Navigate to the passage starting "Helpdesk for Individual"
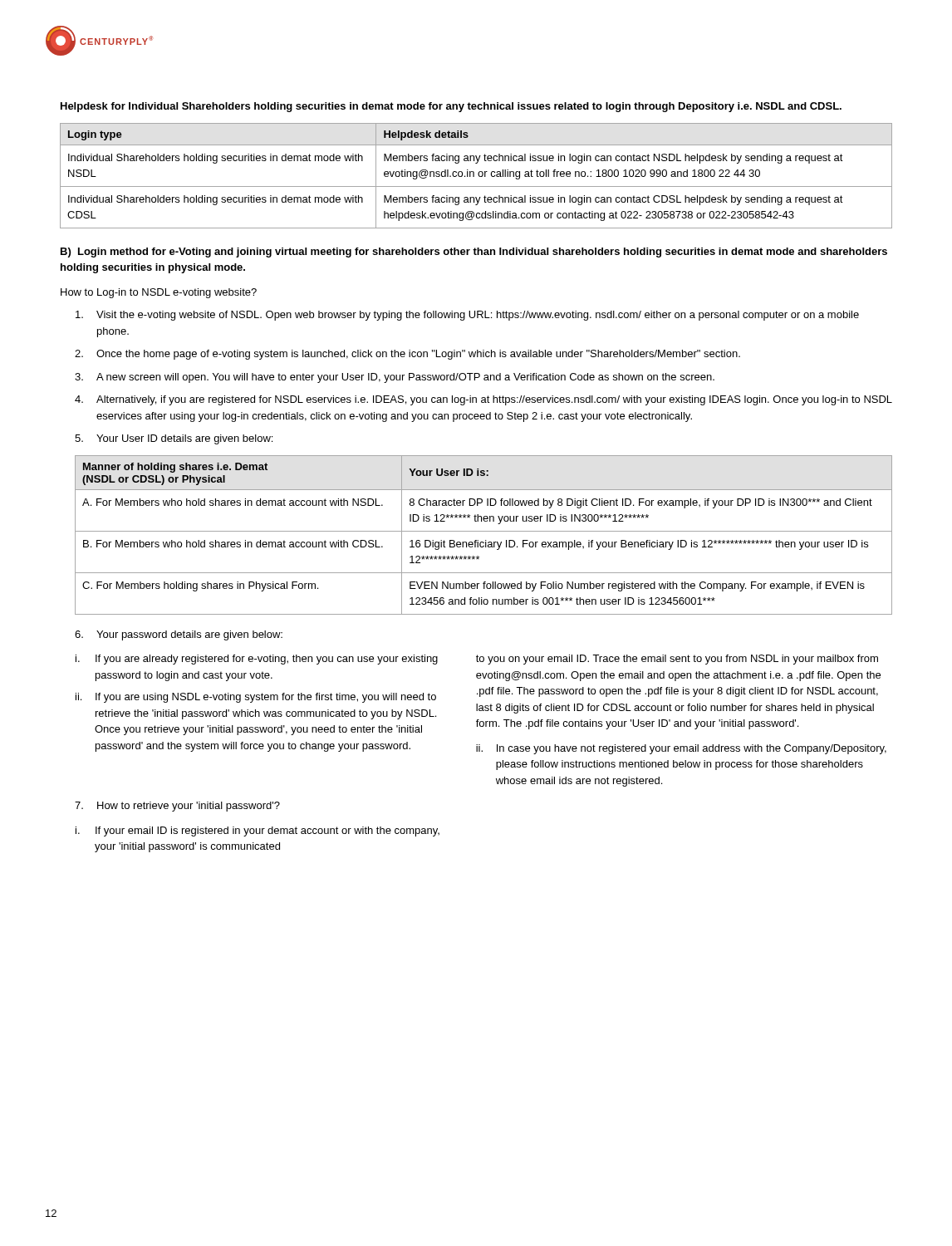952x1246 pixels. (451, 106)
